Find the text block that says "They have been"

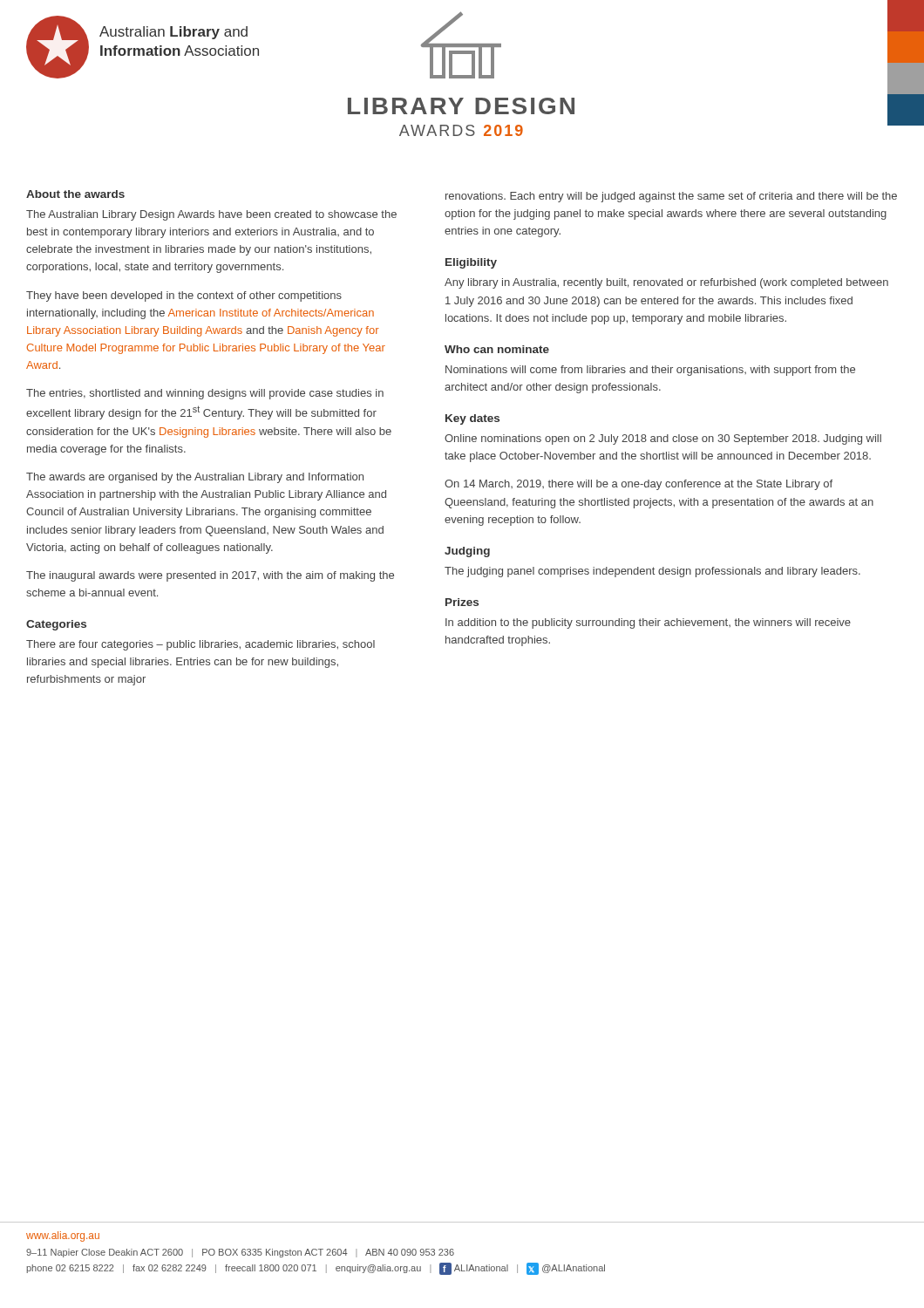click(206, 330)
